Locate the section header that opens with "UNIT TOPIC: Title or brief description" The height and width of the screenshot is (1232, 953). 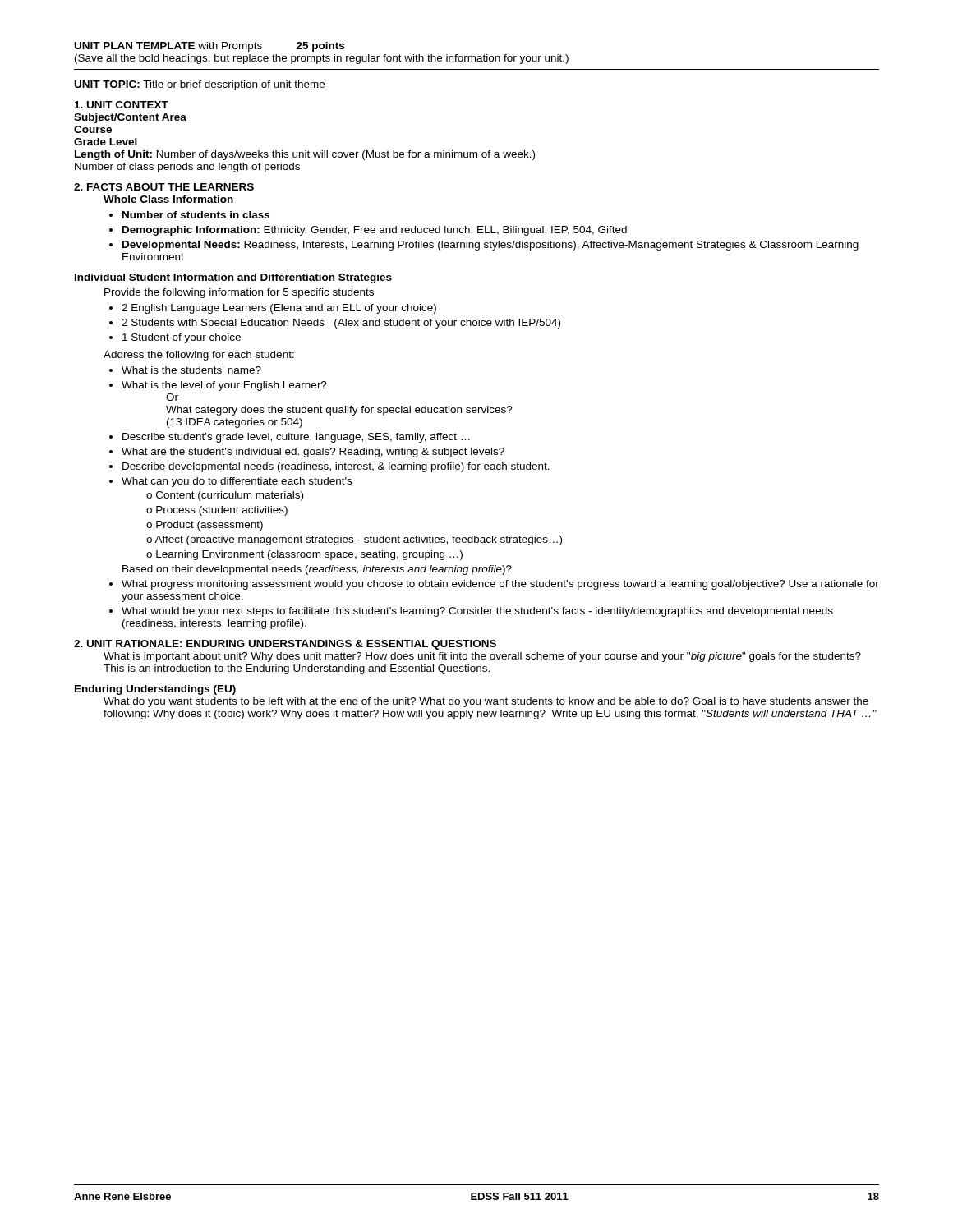[200, 84]
